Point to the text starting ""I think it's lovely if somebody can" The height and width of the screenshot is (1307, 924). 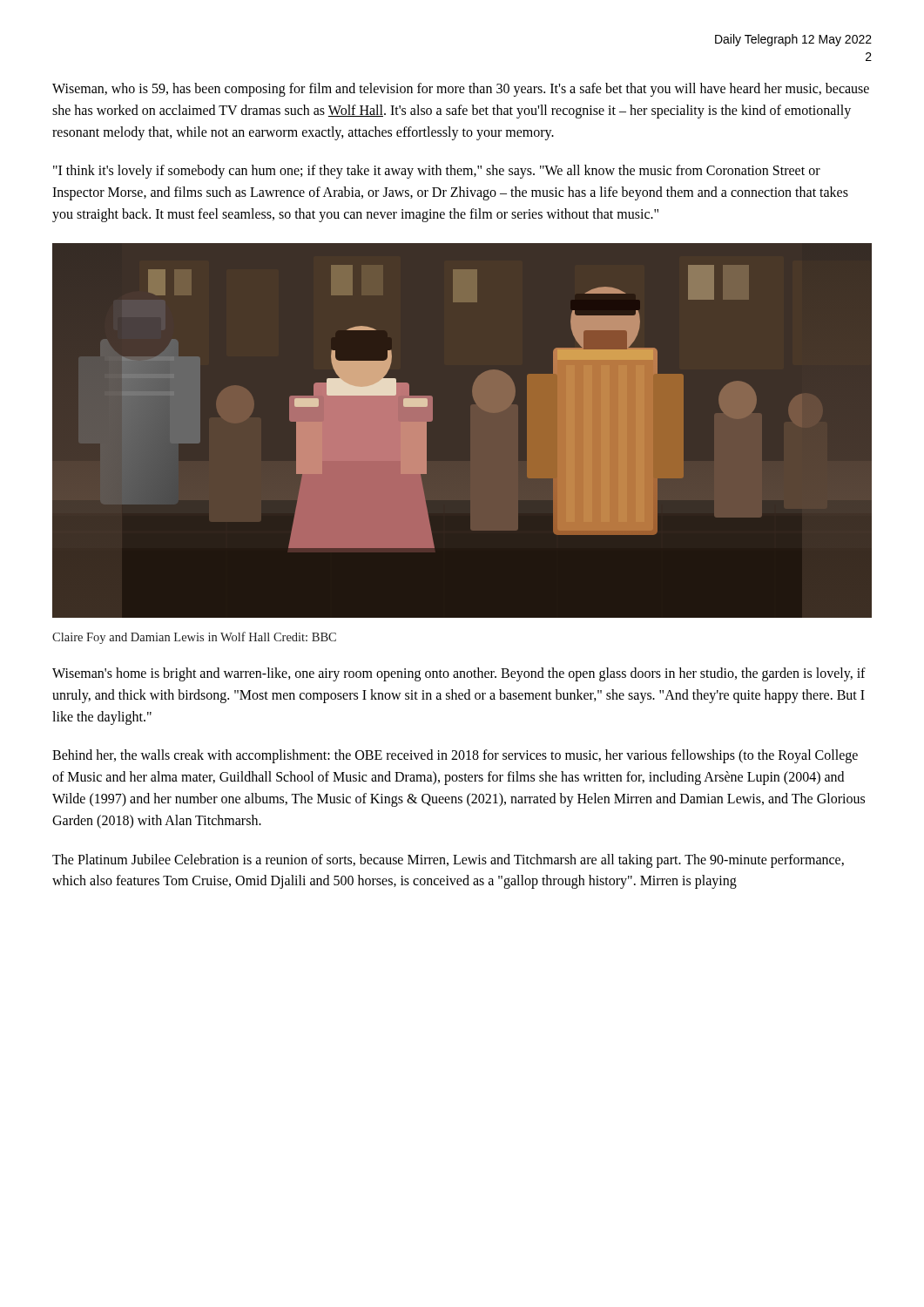click(450, 192)
